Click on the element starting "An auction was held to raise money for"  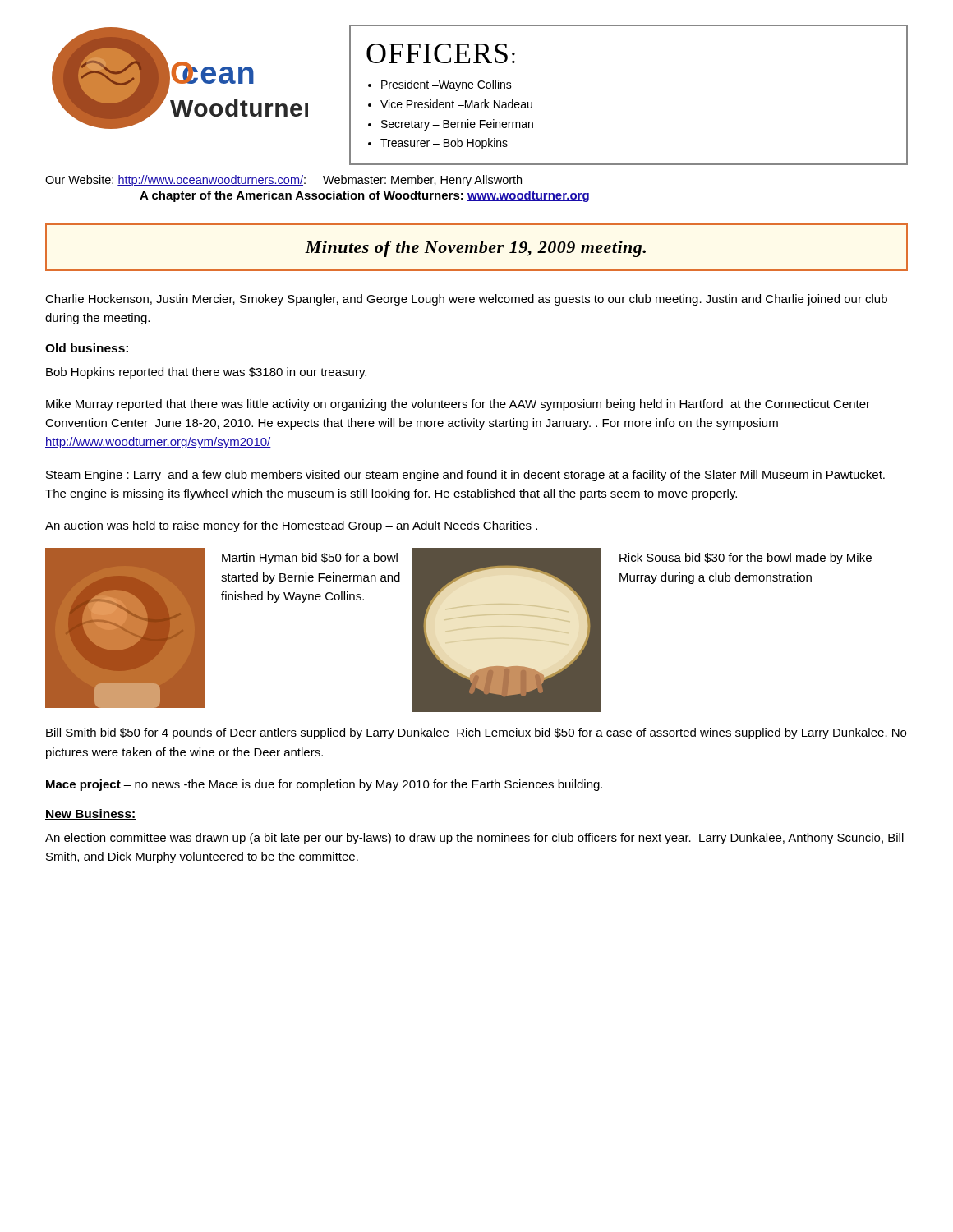coord(292,525)
